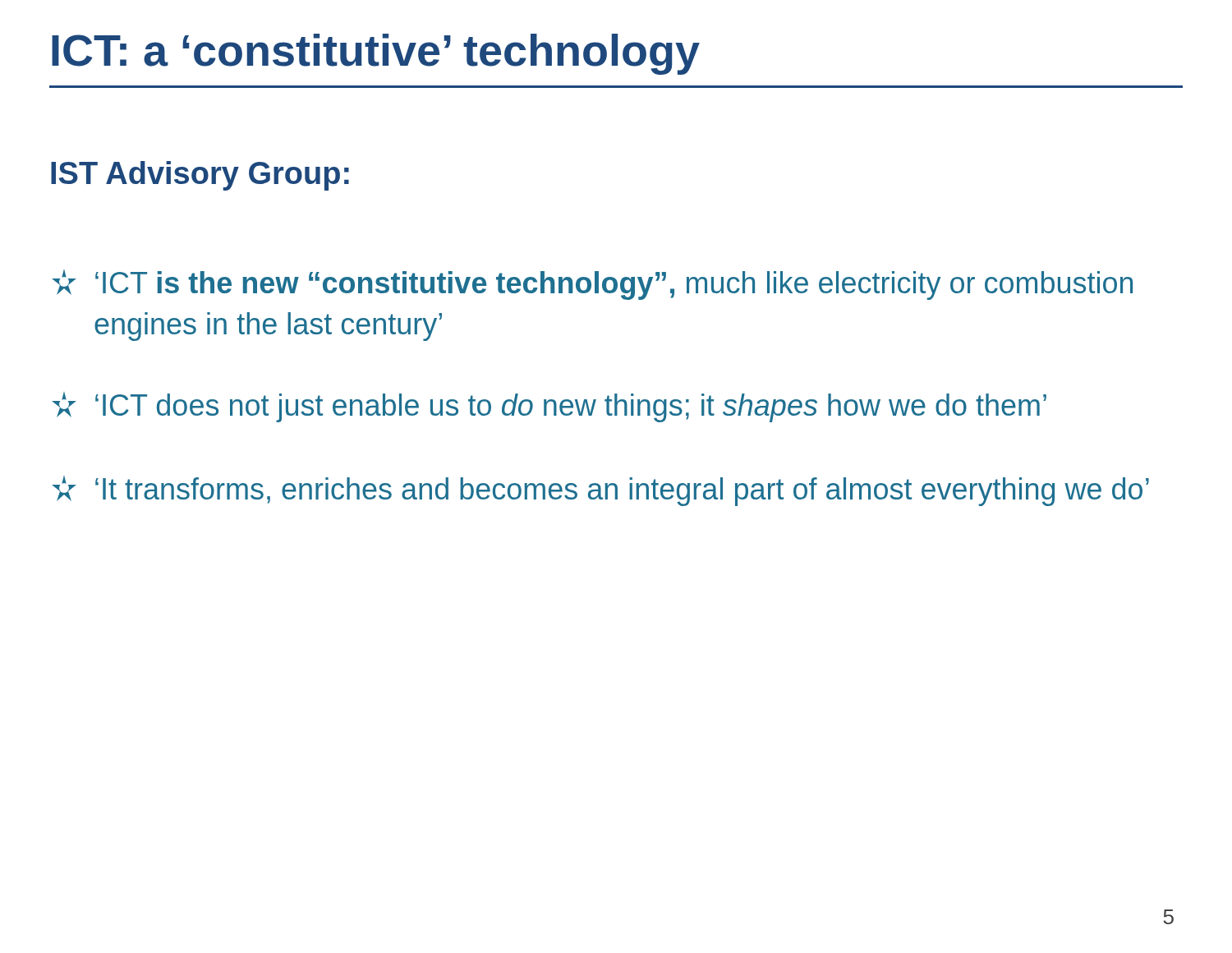Point to the block beginning "‘ICT is the new “constitutive"
This screenshot has width=1232, height=953.
click(616, 304)
